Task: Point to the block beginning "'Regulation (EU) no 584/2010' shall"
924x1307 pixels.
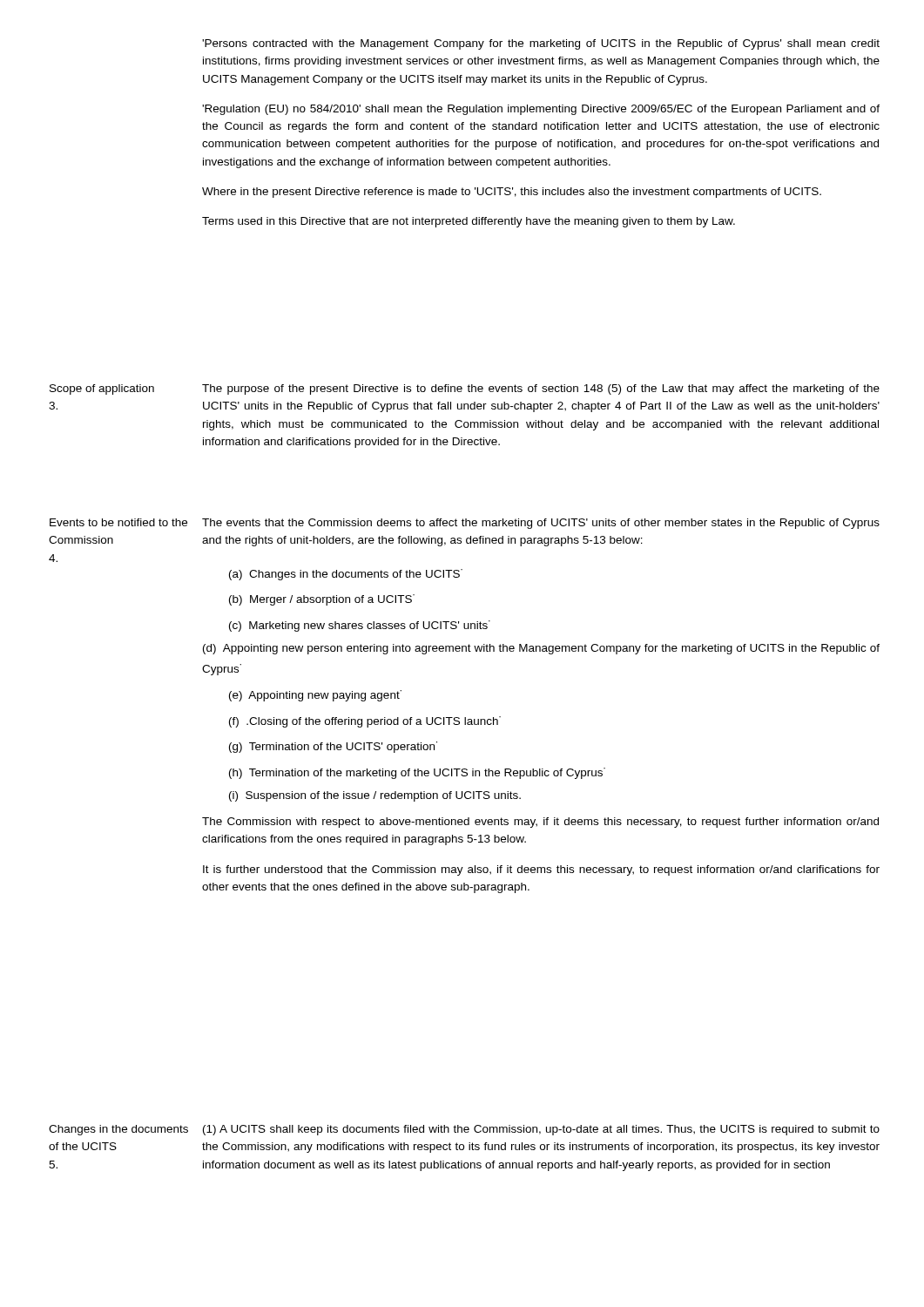Action: click(541, 135)
